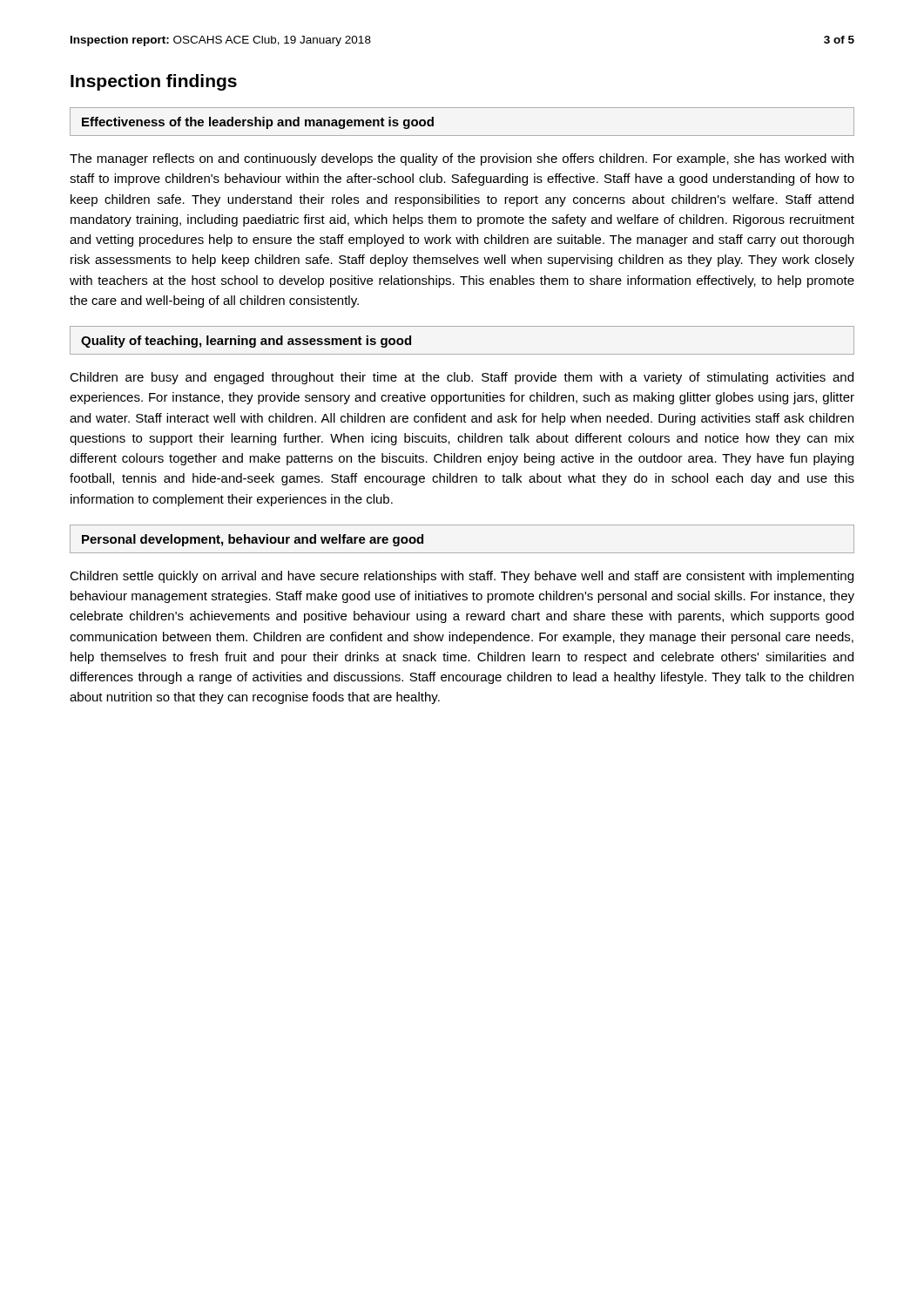Click on the text block containing "Children settle quickly on arrival"
Screen dimensions: 1307x924
pos(462,636)
